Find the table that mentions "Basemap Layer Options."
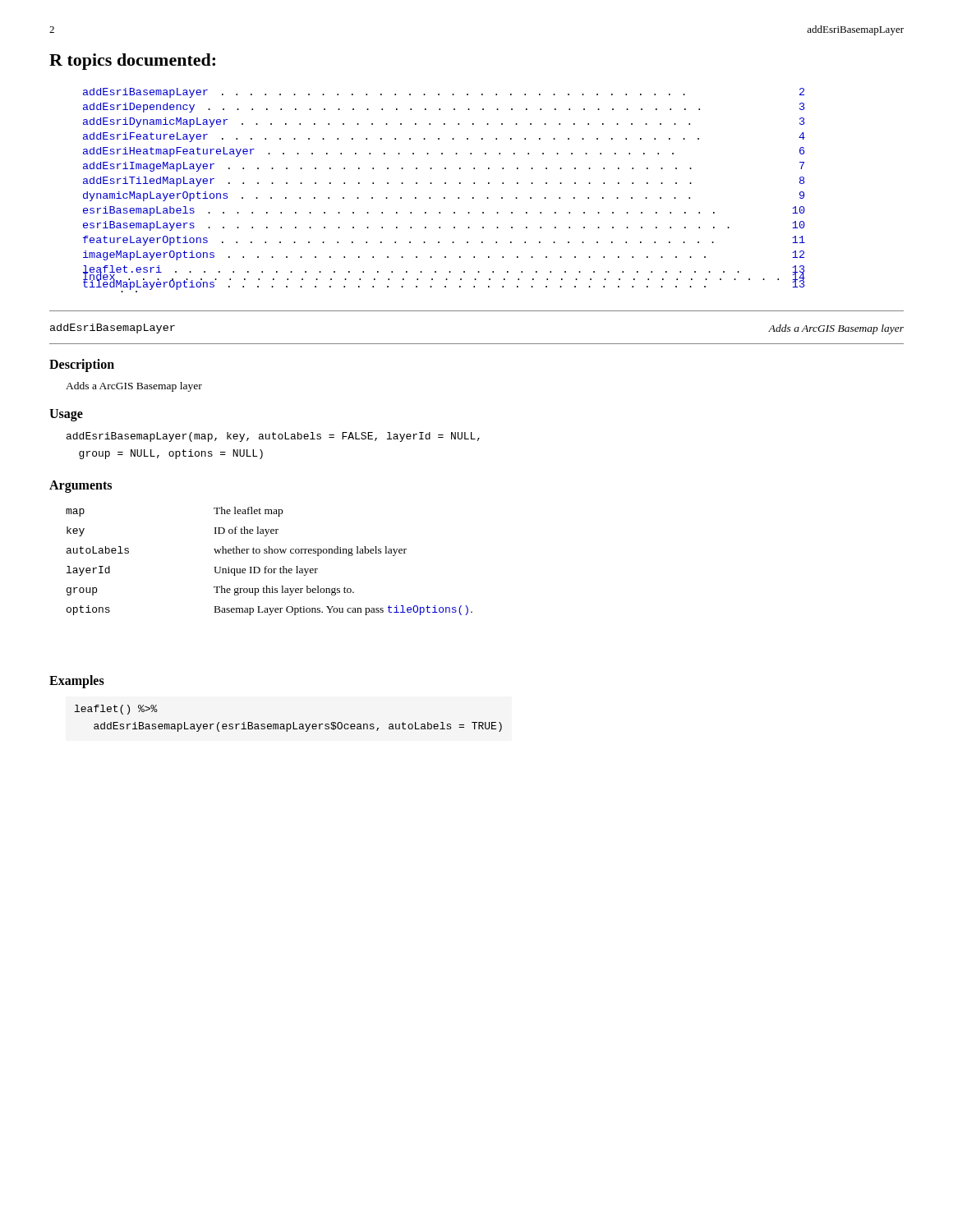953x1232 pixels. pyautogui.click(x=476, y=560)
